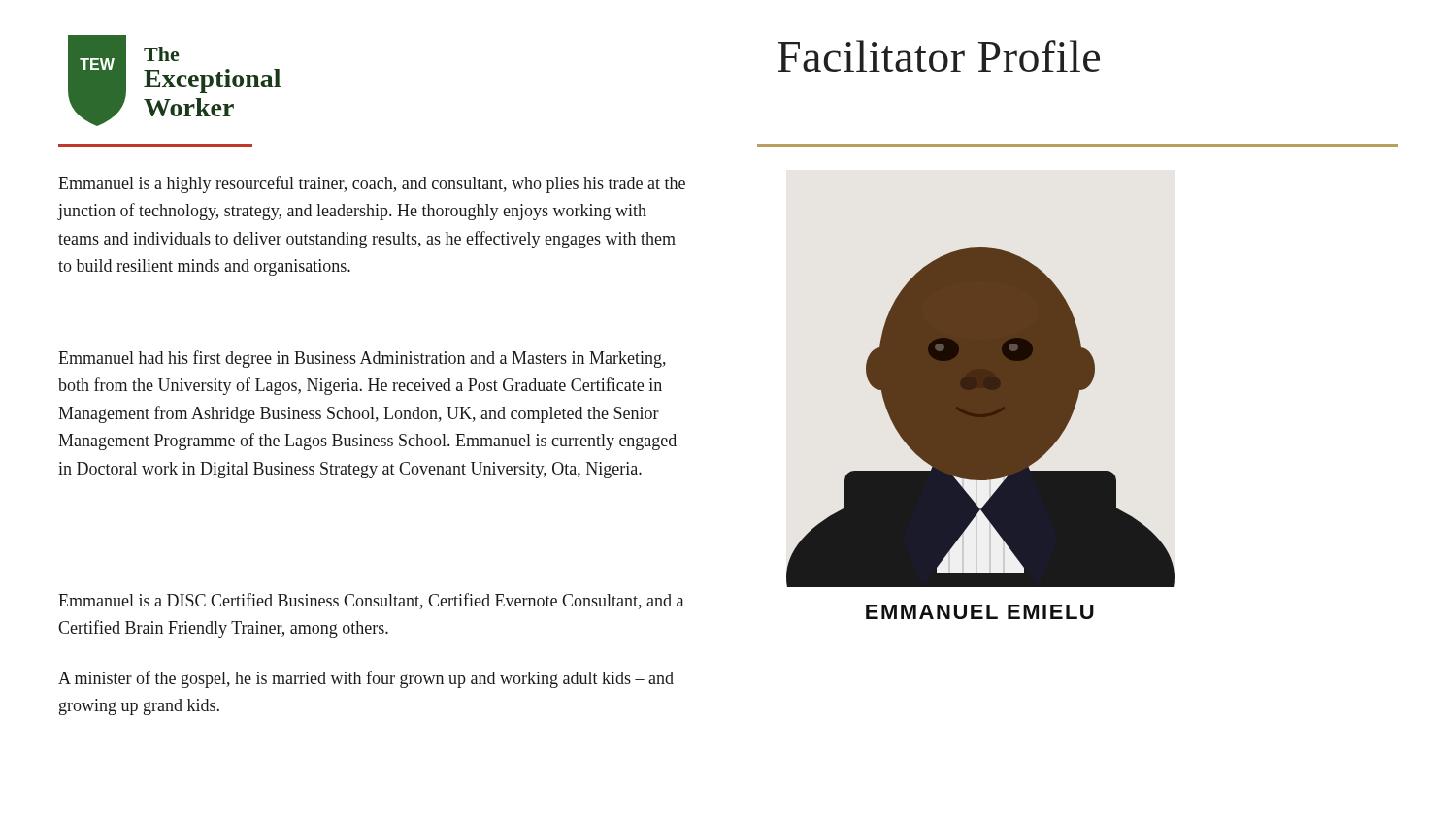Navigate to the text block starting "Emmanuel is a DISC"
The width and height of the screenshot is (1456, 819).
coord(371,614)
